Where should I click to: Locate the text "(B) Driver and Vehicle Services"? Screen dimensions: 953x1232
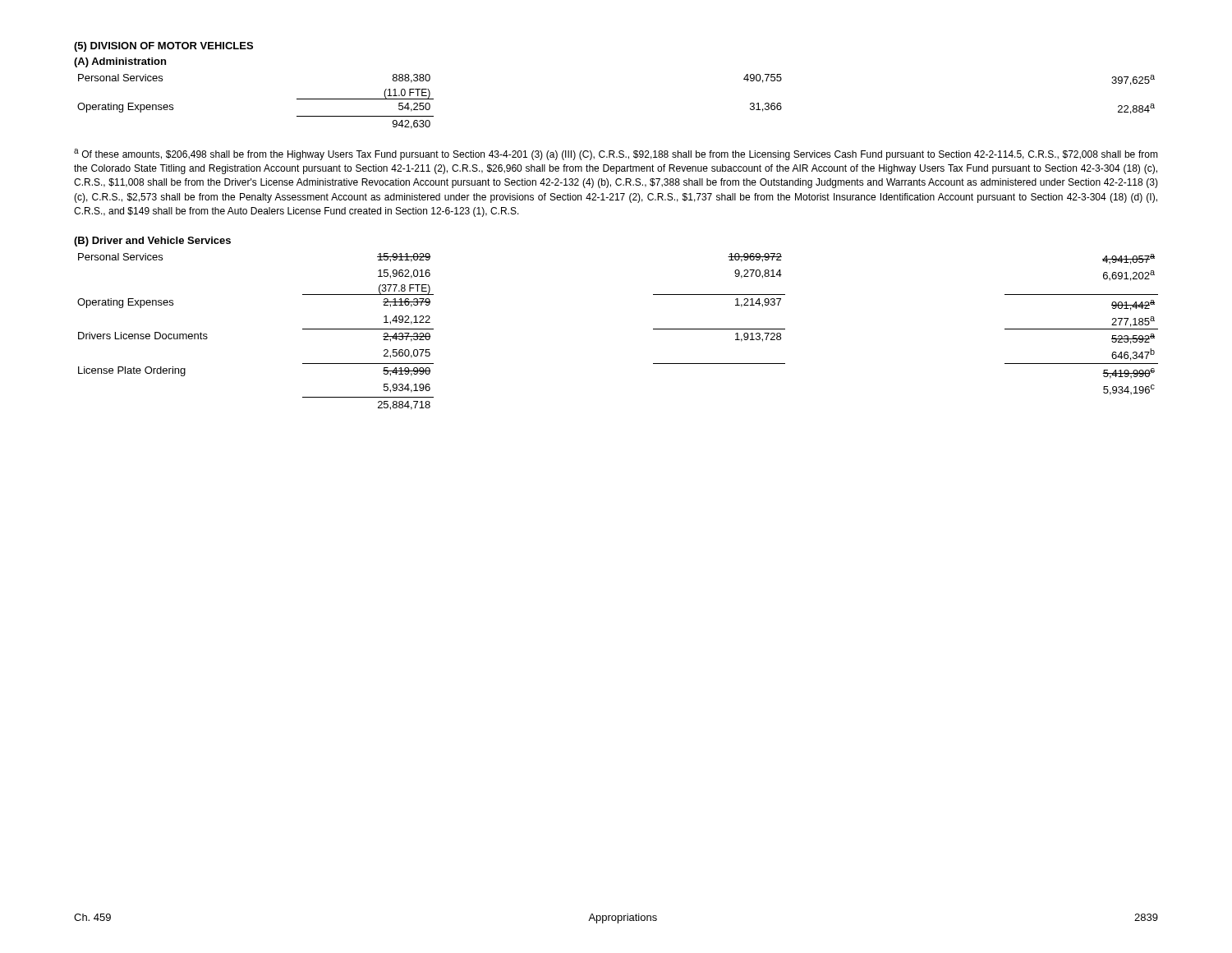coord(153,240)
